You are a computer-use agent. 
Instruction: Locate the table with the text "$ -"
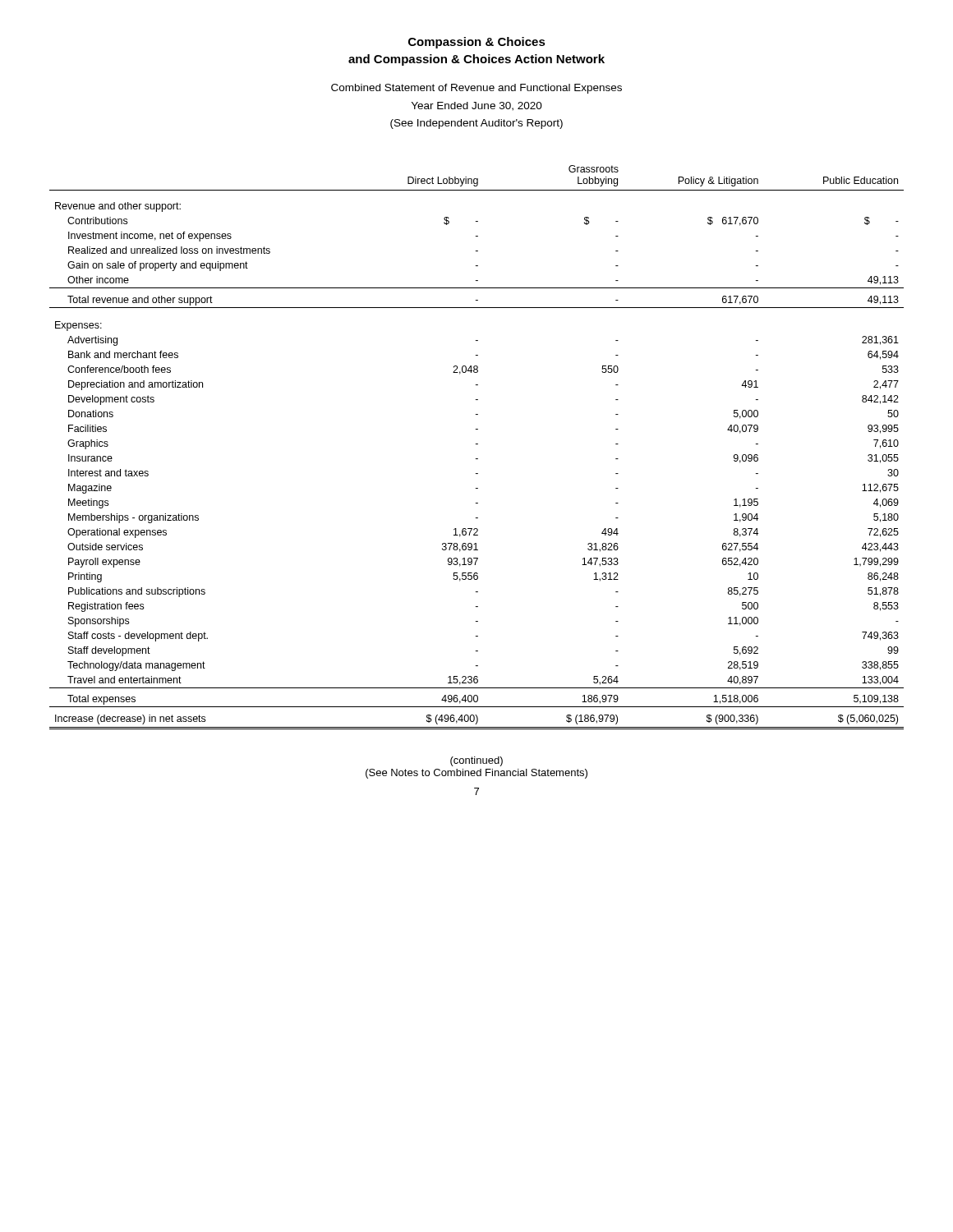pos(476,446)
